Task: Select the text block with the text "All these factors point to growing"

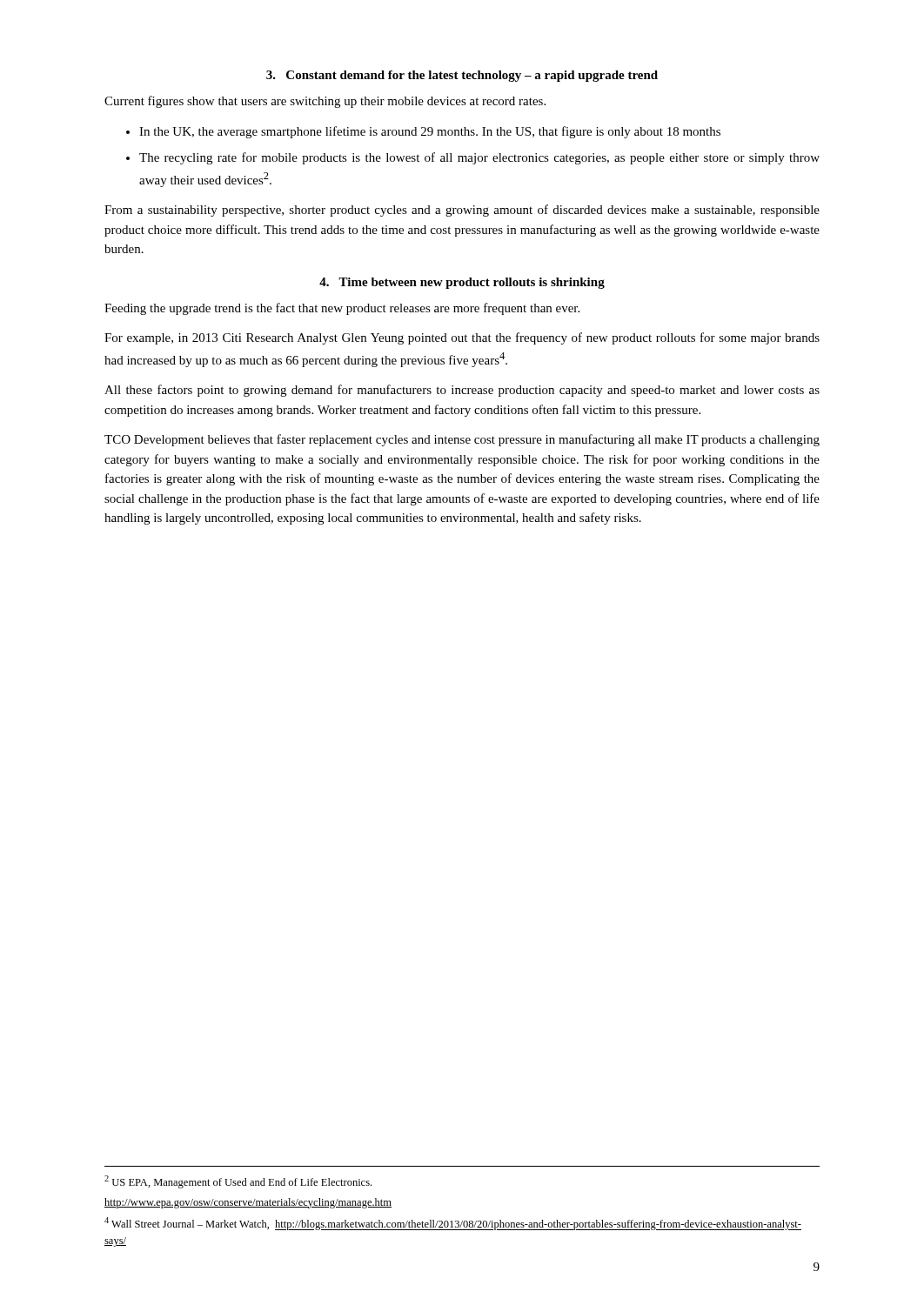Action: (x=462, y=400)
